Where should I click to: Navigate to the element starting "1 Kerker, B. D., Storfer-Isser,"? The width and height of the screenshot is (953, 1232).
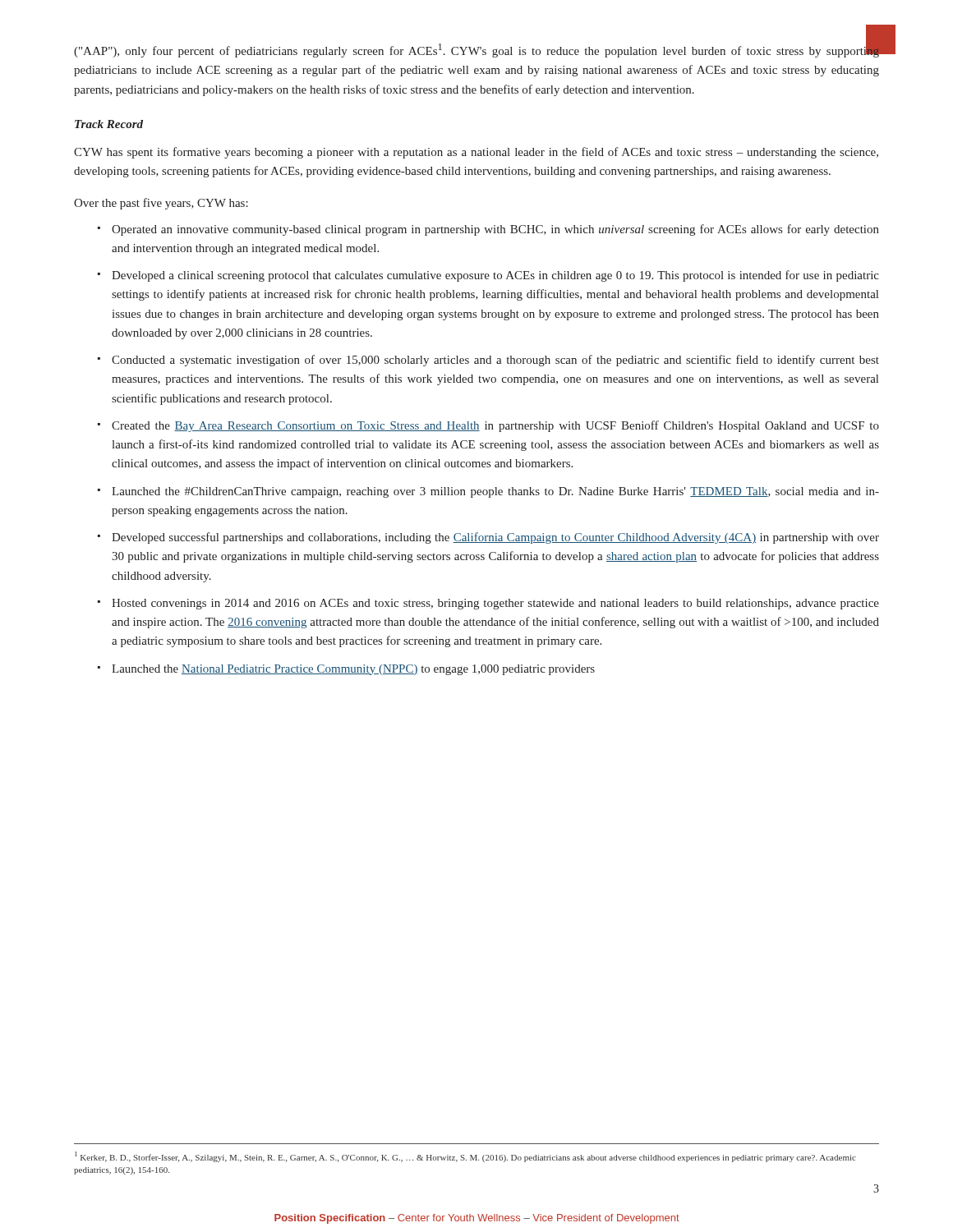click(465, 1162)
